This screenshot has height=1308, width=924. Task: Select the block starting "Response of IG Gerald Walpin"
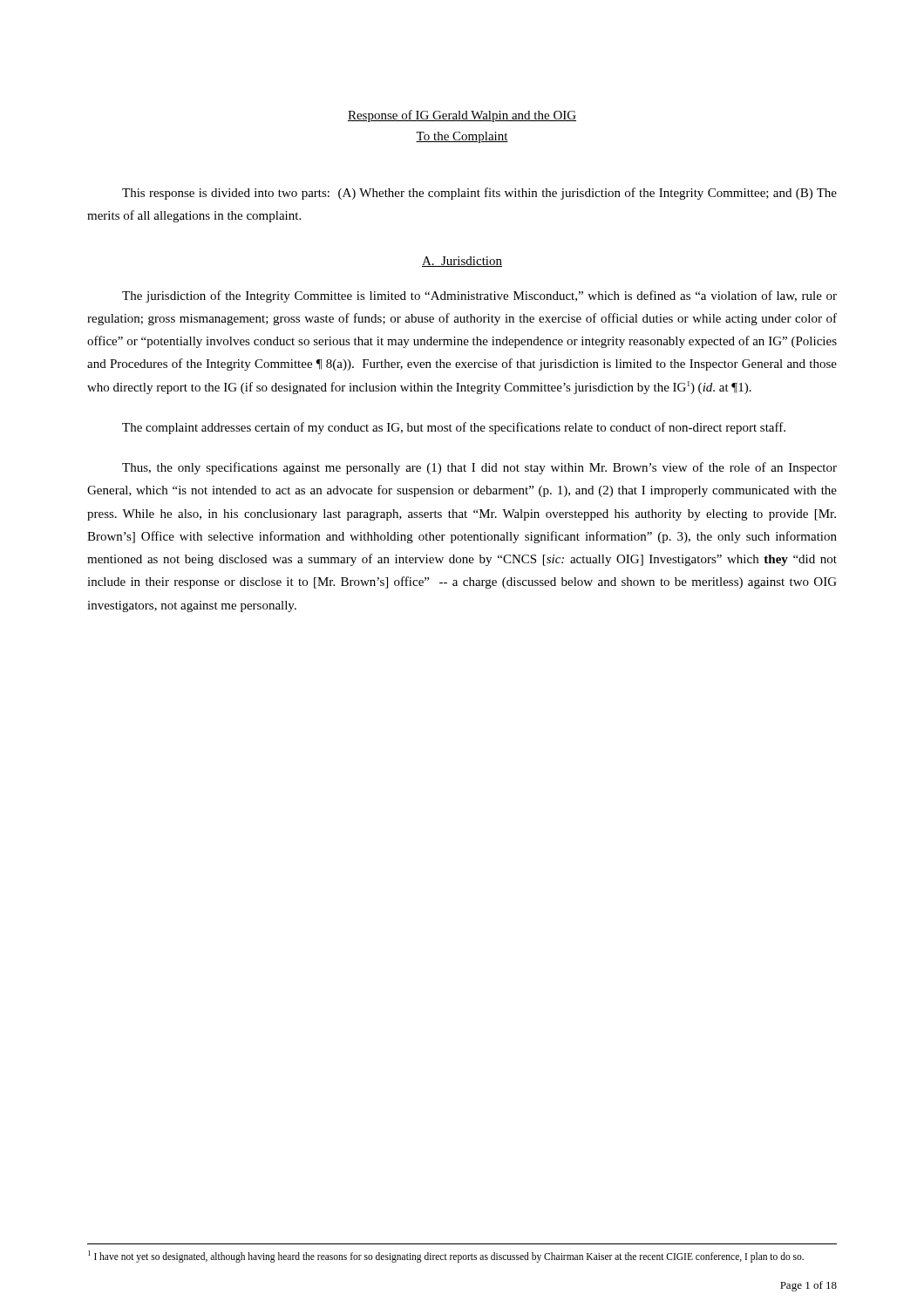pos(462,126)
